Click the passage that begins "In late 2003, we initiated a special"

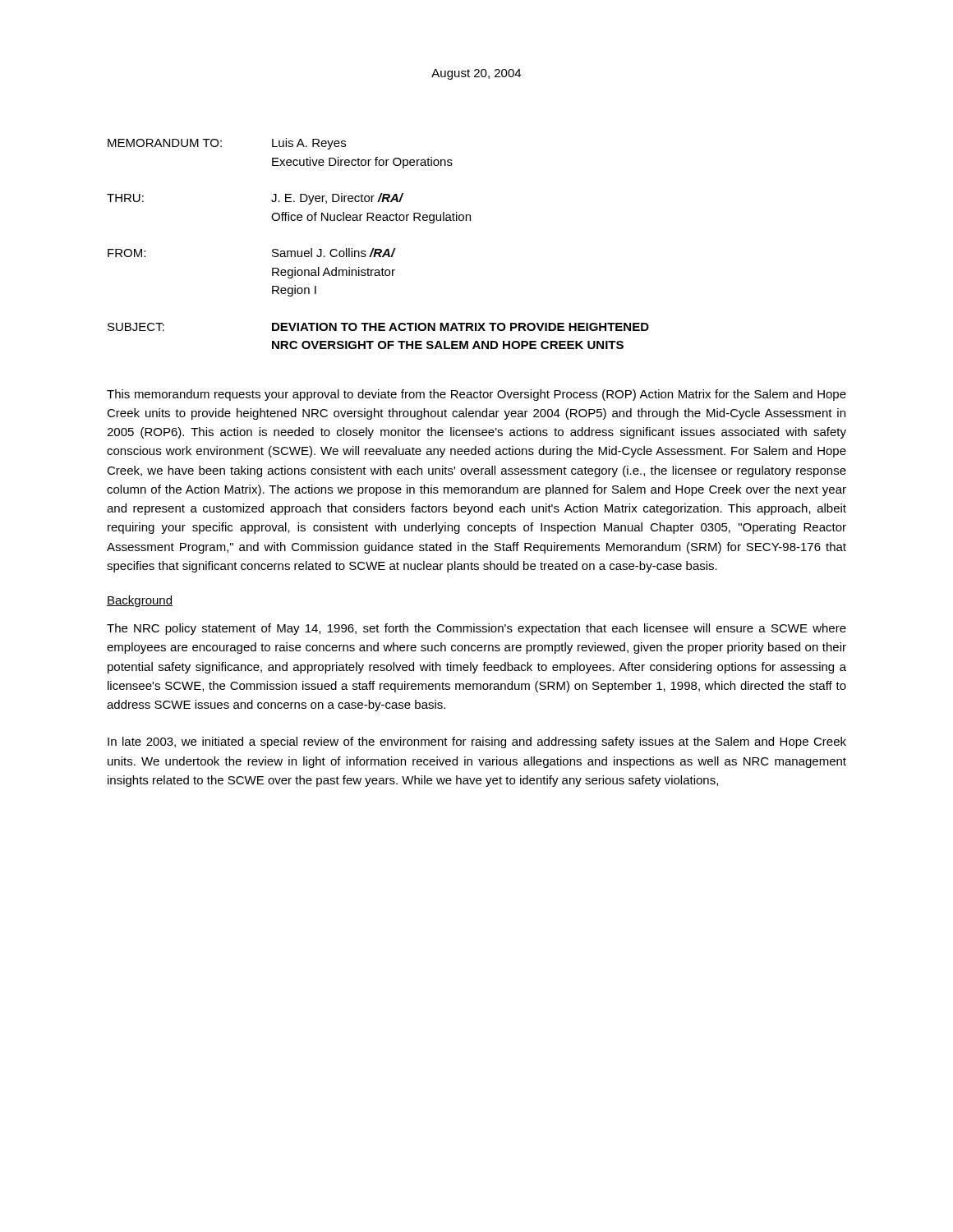point(476,761)
